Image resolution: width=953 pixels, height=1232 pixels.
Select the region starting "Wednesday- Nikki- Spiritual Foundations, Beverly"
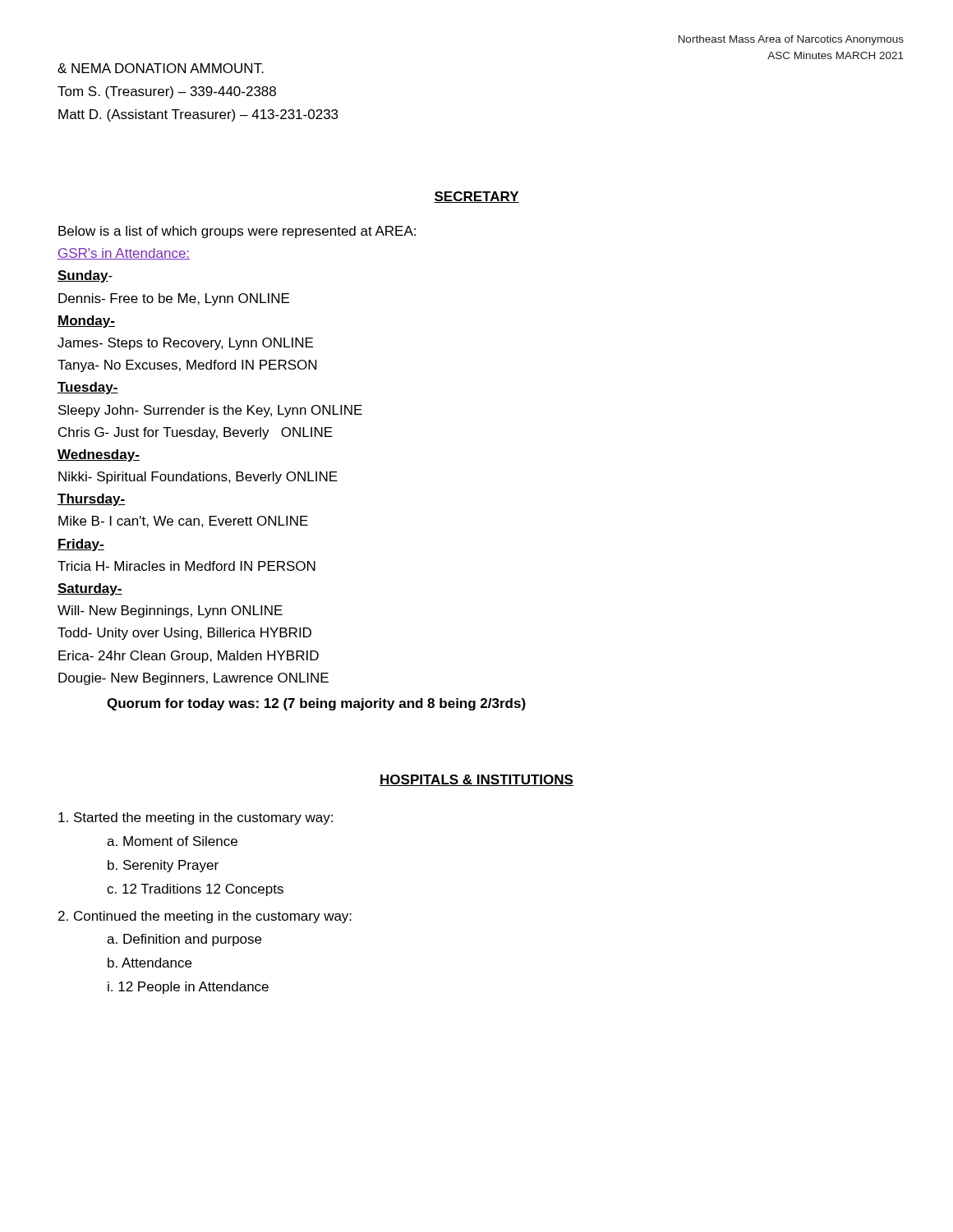tap(198, 466)
